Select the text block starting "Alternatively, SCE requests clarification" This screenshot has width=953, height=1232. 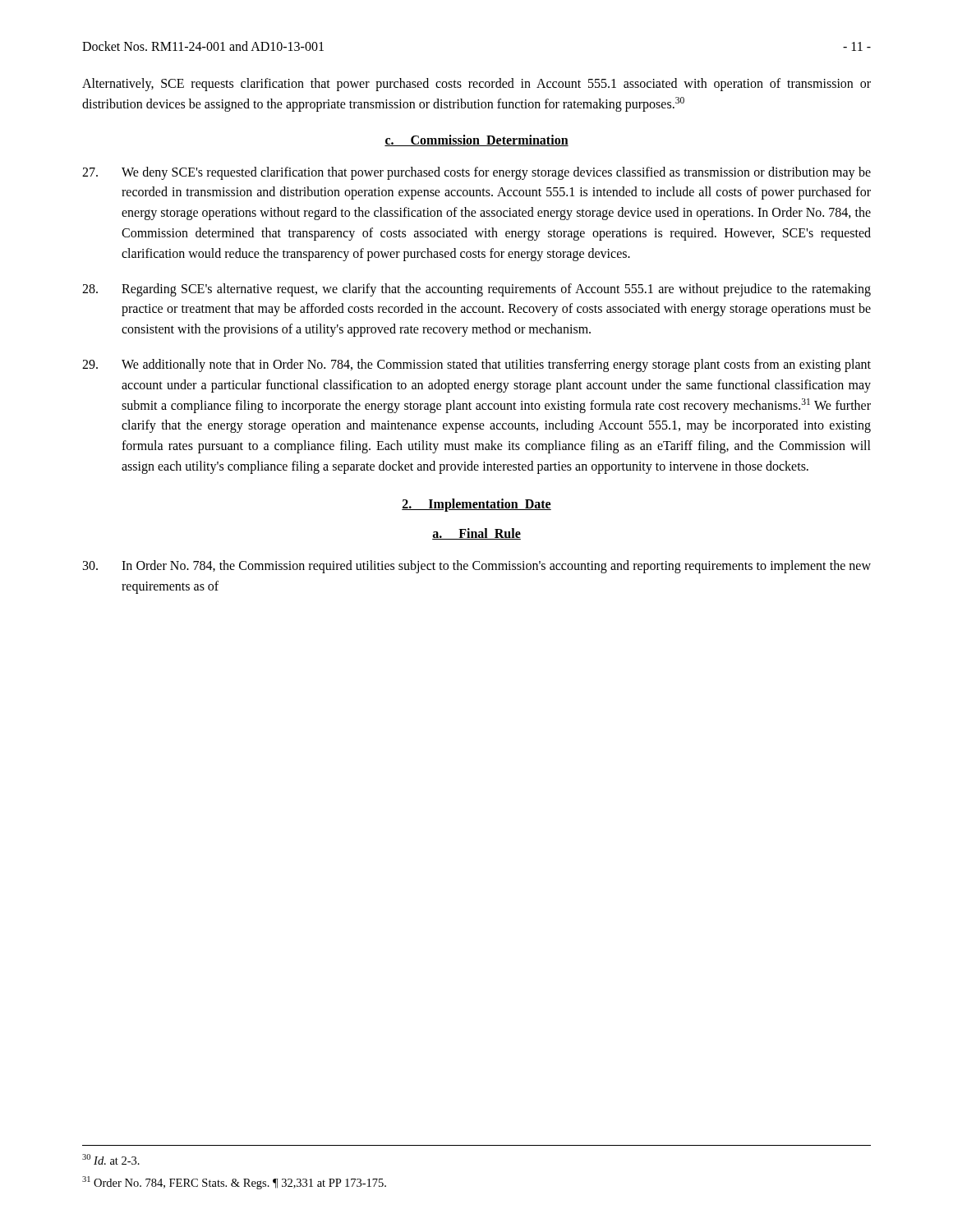coord(476,94)
